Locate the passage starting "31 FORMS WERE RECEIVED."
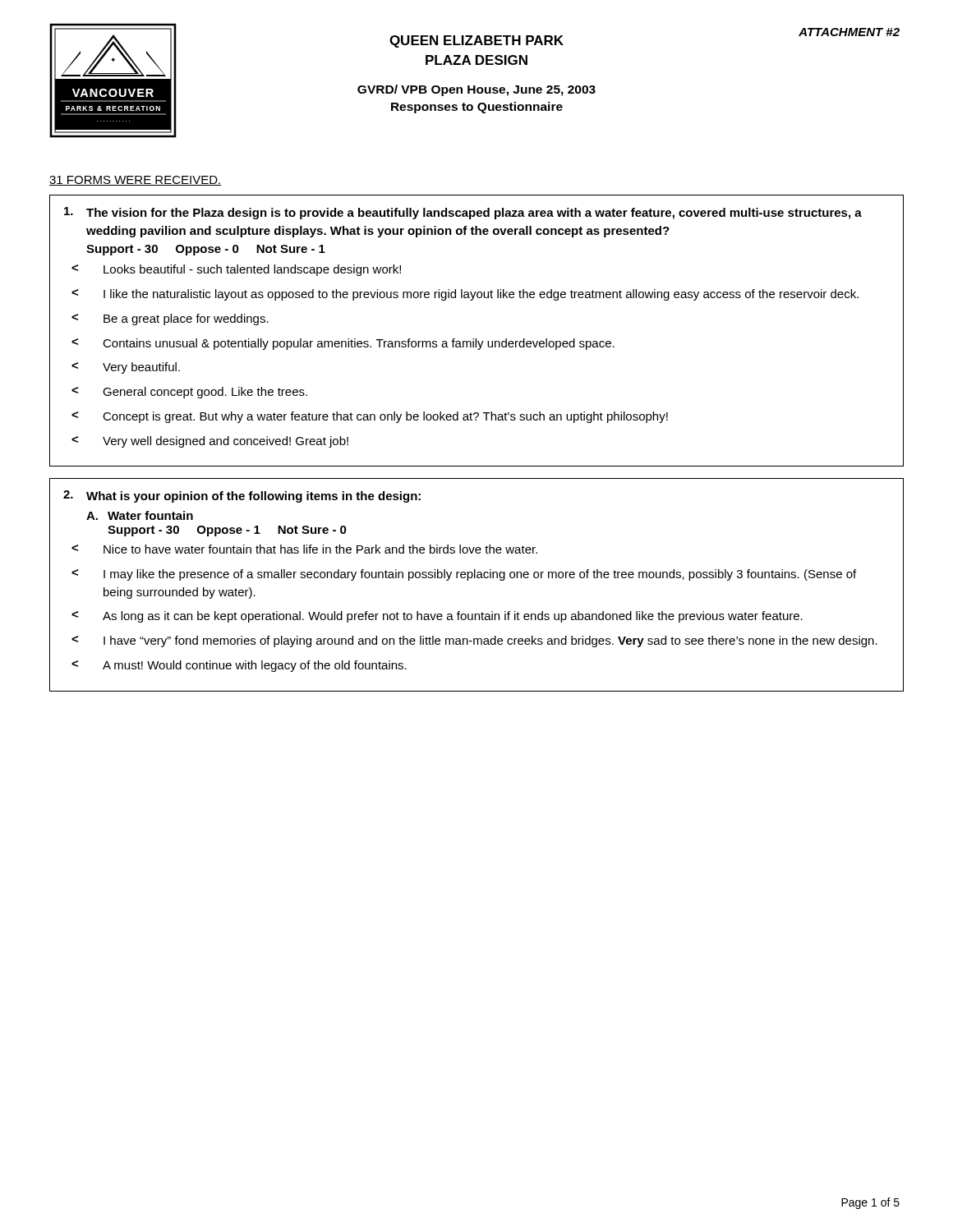 click(x=135, y=179)
